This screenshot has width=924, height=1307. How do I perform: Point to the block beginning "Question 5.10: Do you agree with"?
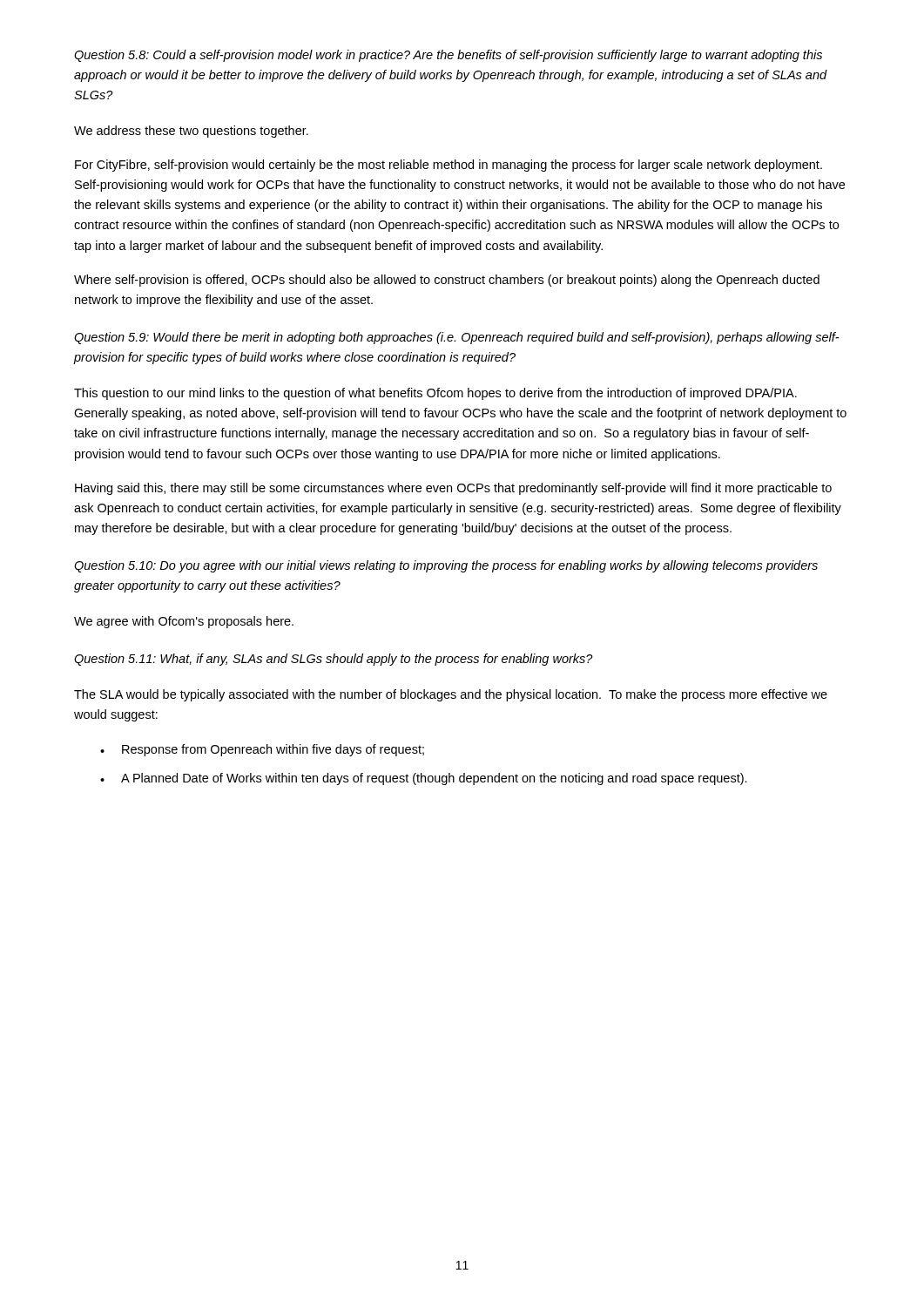446,576
